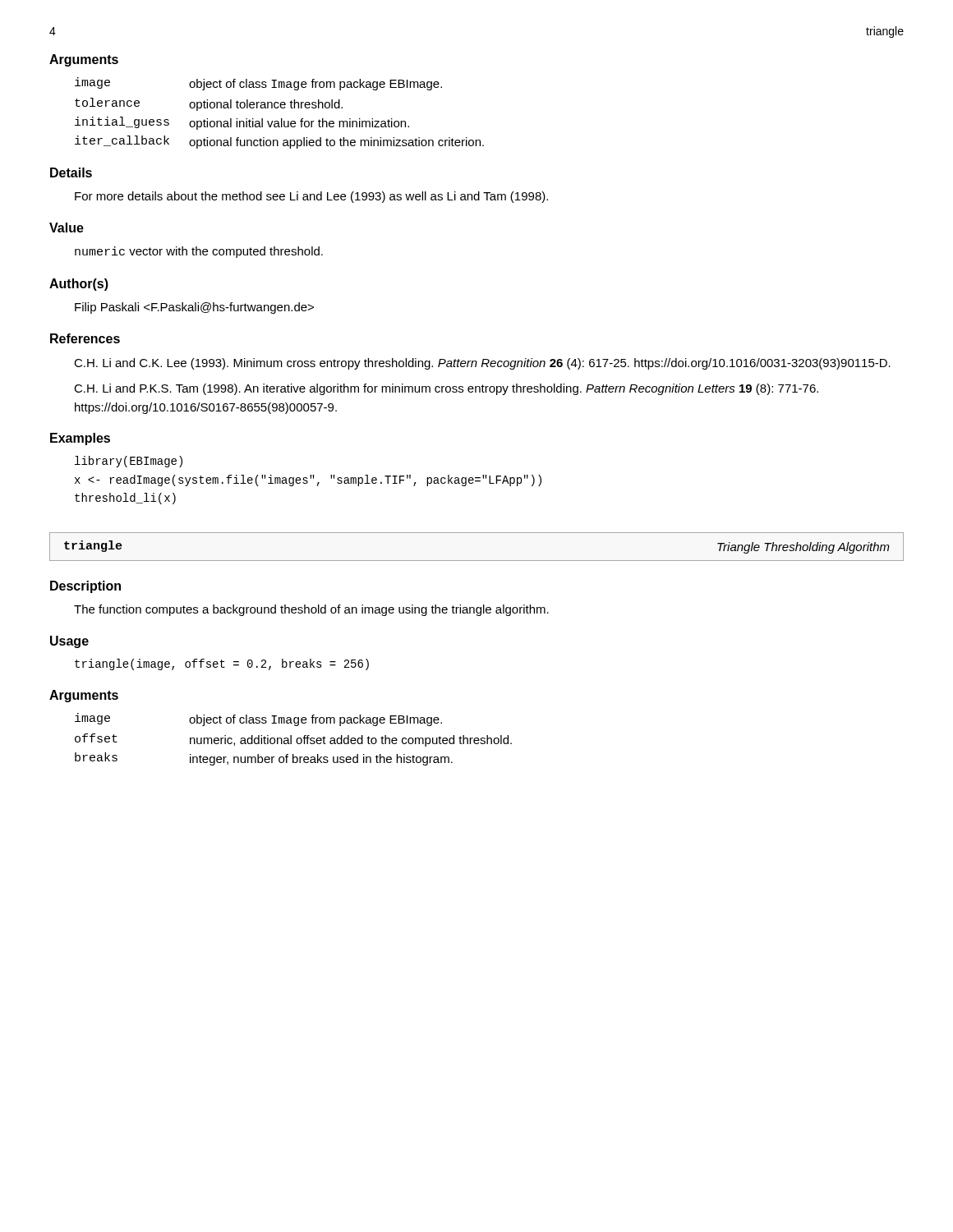Click where it says "numeric vector with the computed threshold."
Image resolution: width=953 pixels, height=1232 pixels.
click(x=199, y=251)
